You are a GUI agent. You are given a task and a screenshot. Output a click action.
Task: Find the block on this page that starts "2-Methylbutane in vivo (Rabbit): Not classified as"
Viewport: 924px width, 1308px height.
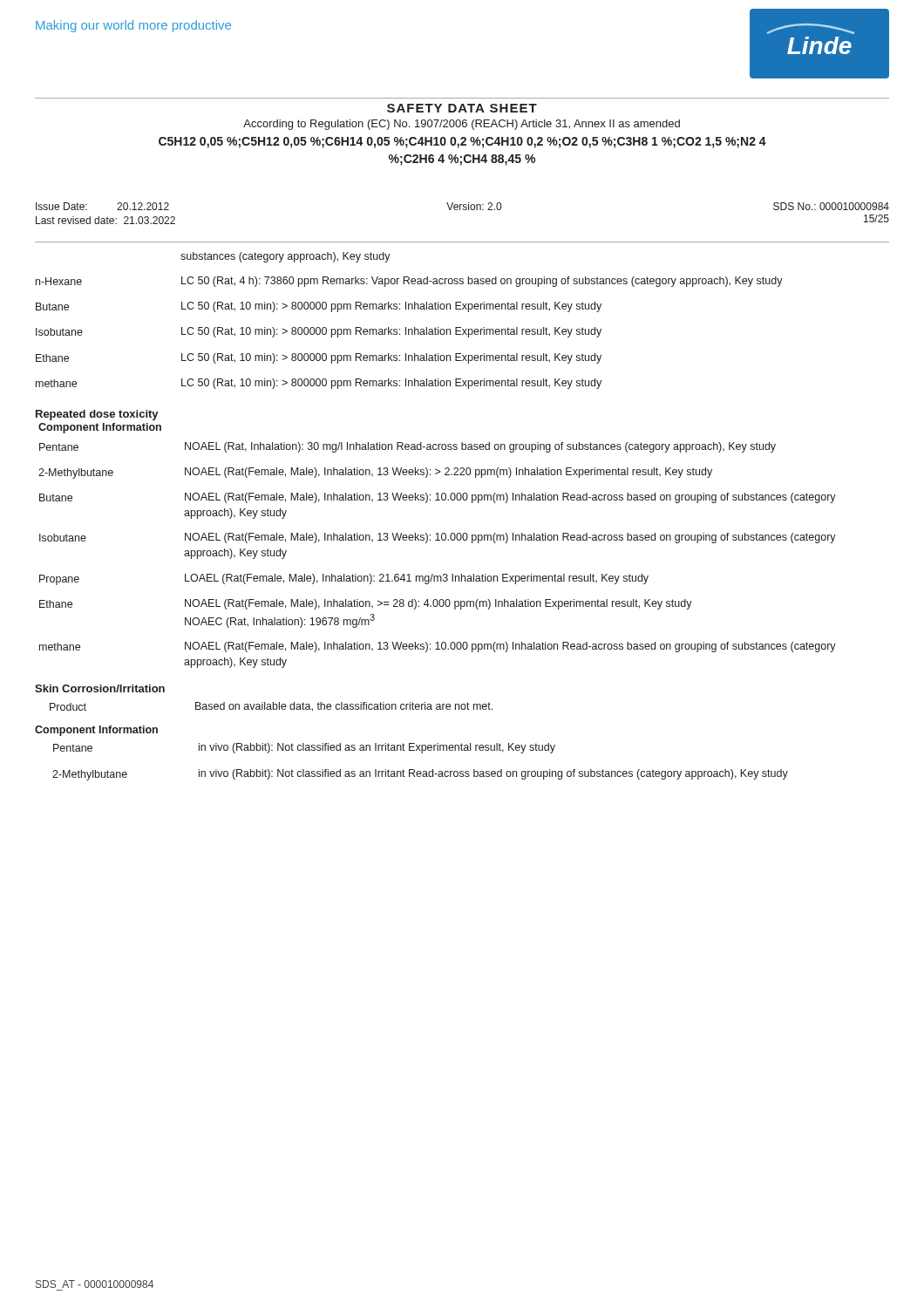pyautogui.click(x=462, y=774)
